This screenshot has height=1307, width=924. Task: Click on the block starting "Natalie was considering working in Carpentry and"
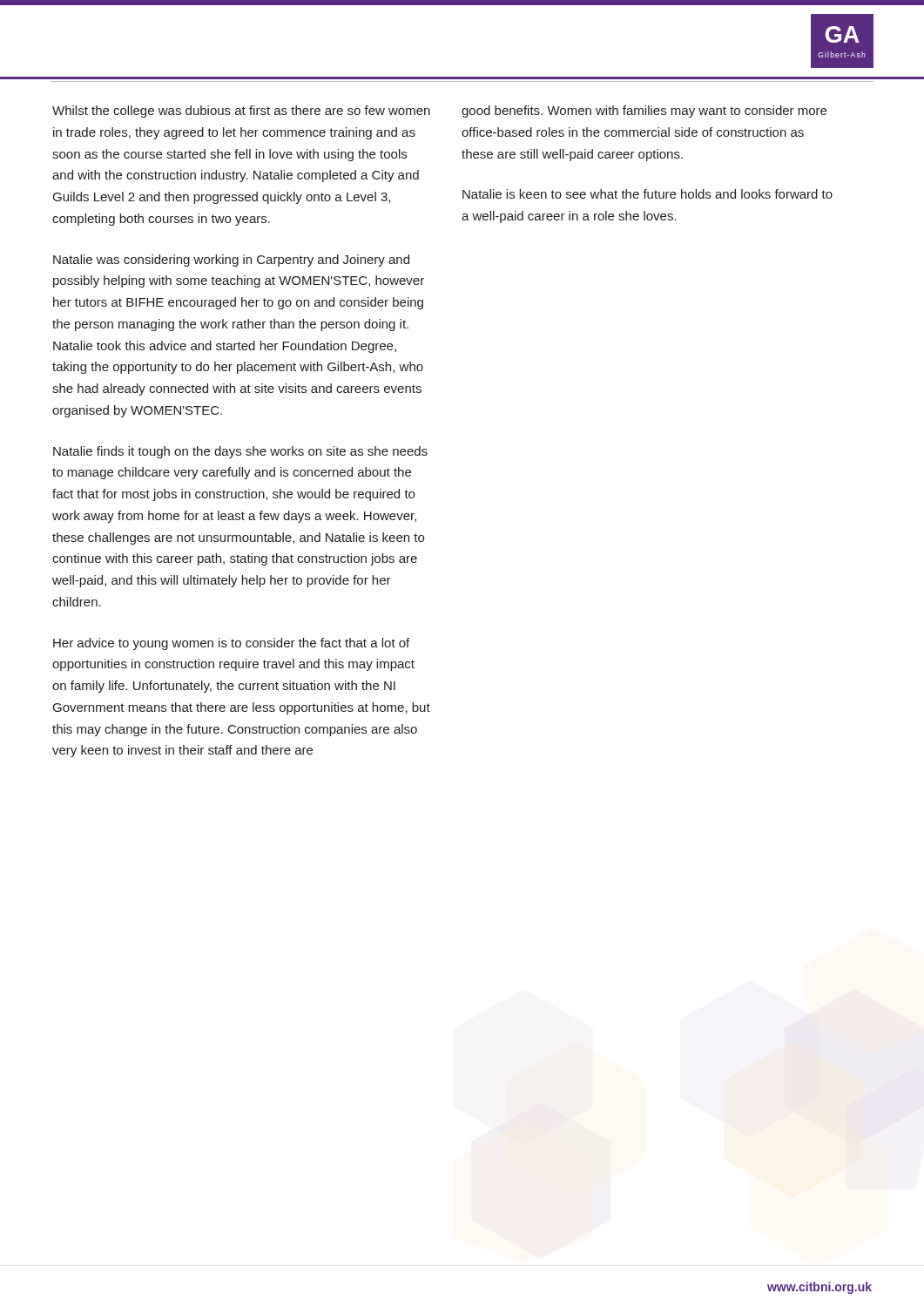(x=238, y=334)
